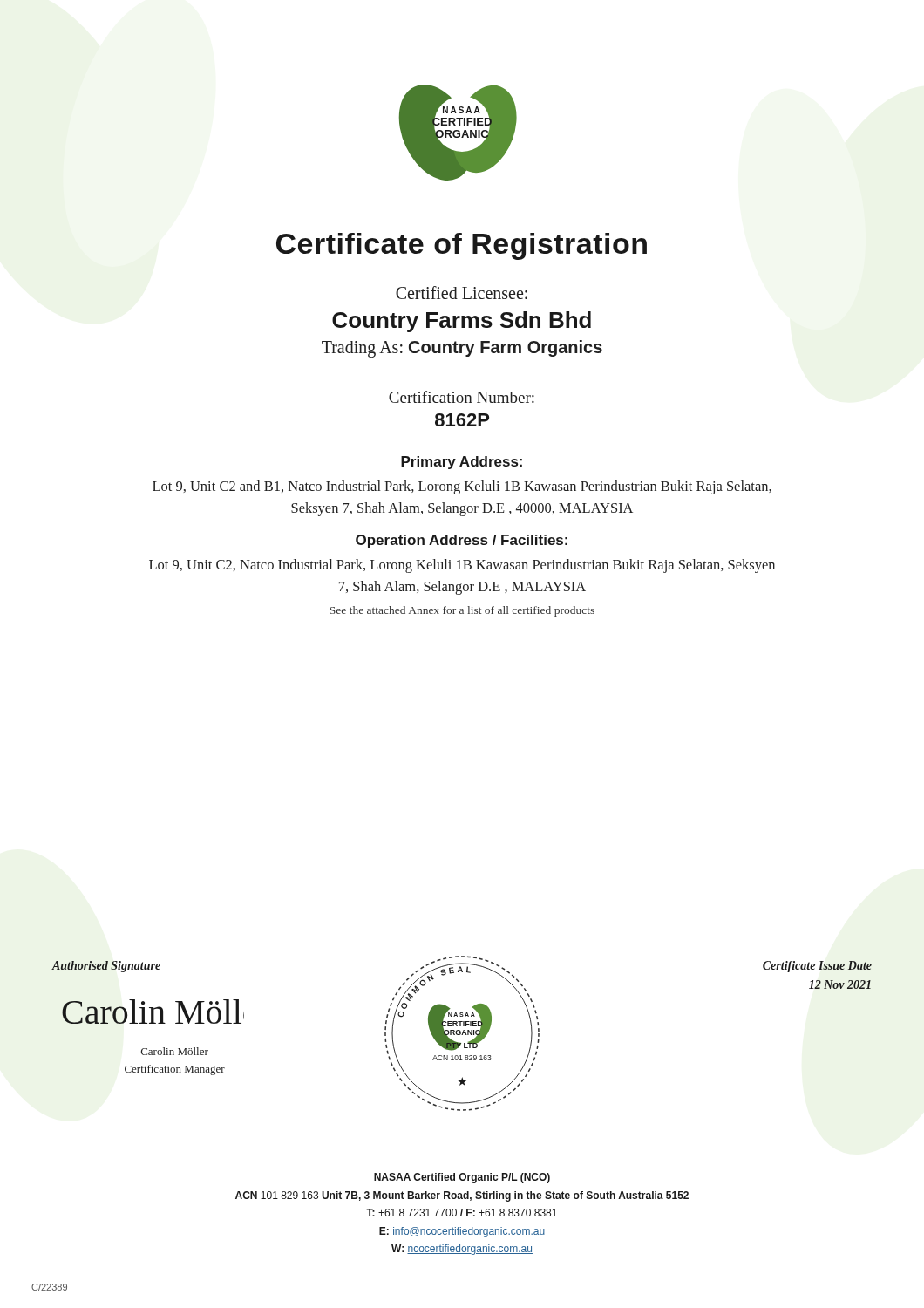The width and height of the screenshot is (924, 1308).
Task: Locate the text block with the text "Operation Address / Facilities: Lot 9, Unit C2,"
Action: tap(462, 574)
